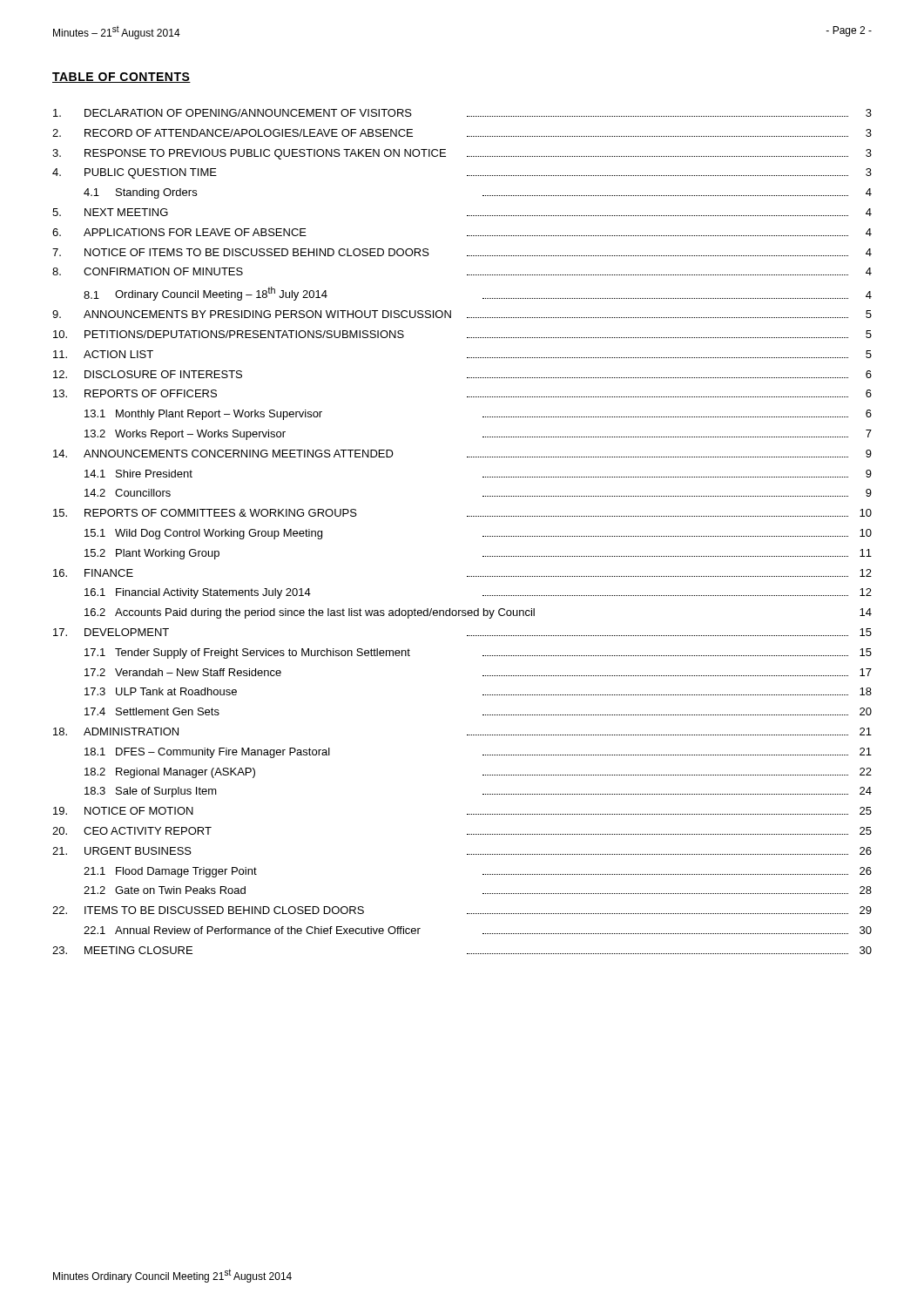The image size is (924, 1307).
Task: Where is the passage that starts "16.2 Accounts Paid during"?
Action: pyautogui.click(x=478, y=613)
